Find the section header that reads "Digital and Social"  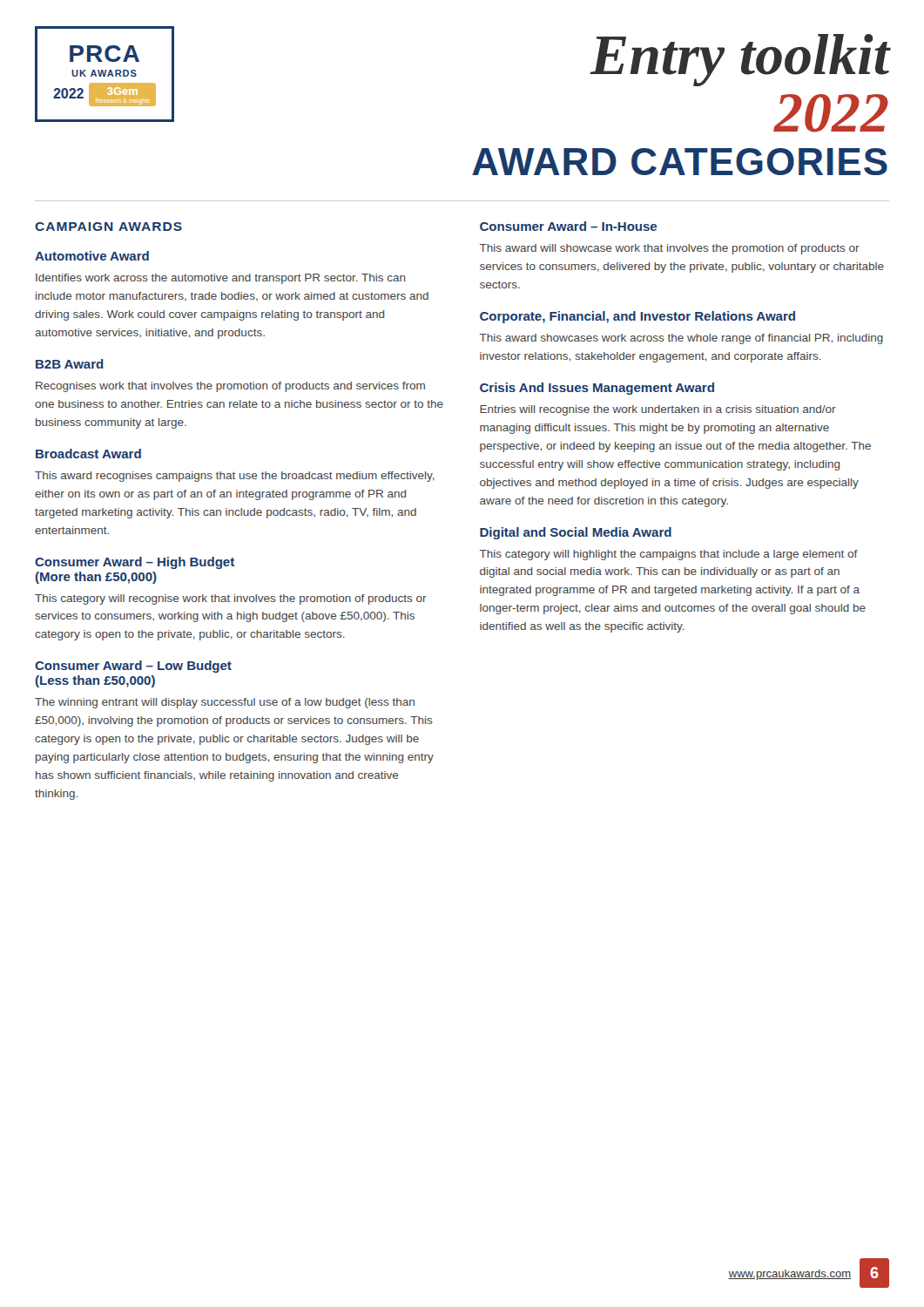click(576, 532)
